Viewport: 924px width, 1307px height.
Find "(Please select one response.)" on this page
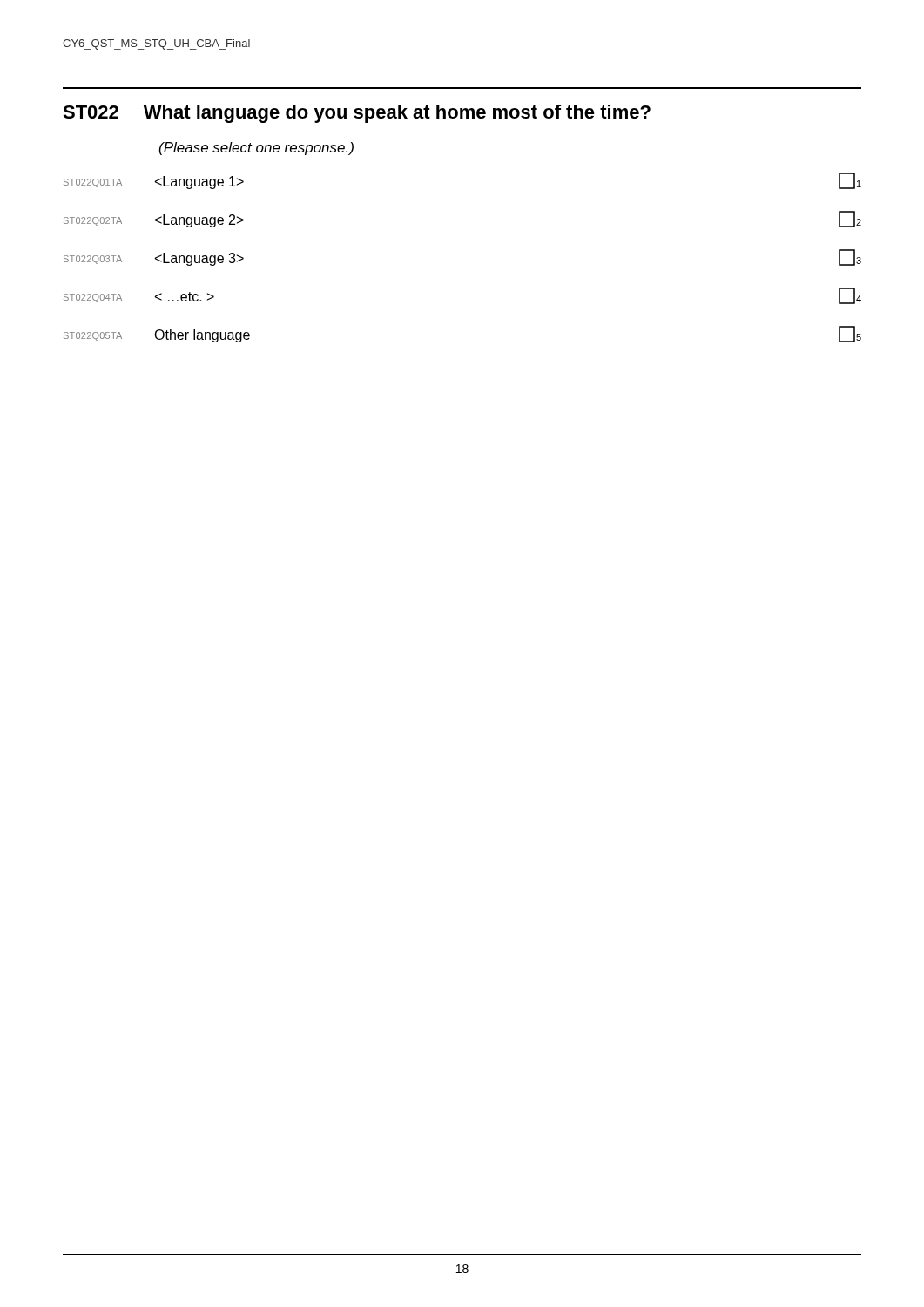click(x=256, y=148)
